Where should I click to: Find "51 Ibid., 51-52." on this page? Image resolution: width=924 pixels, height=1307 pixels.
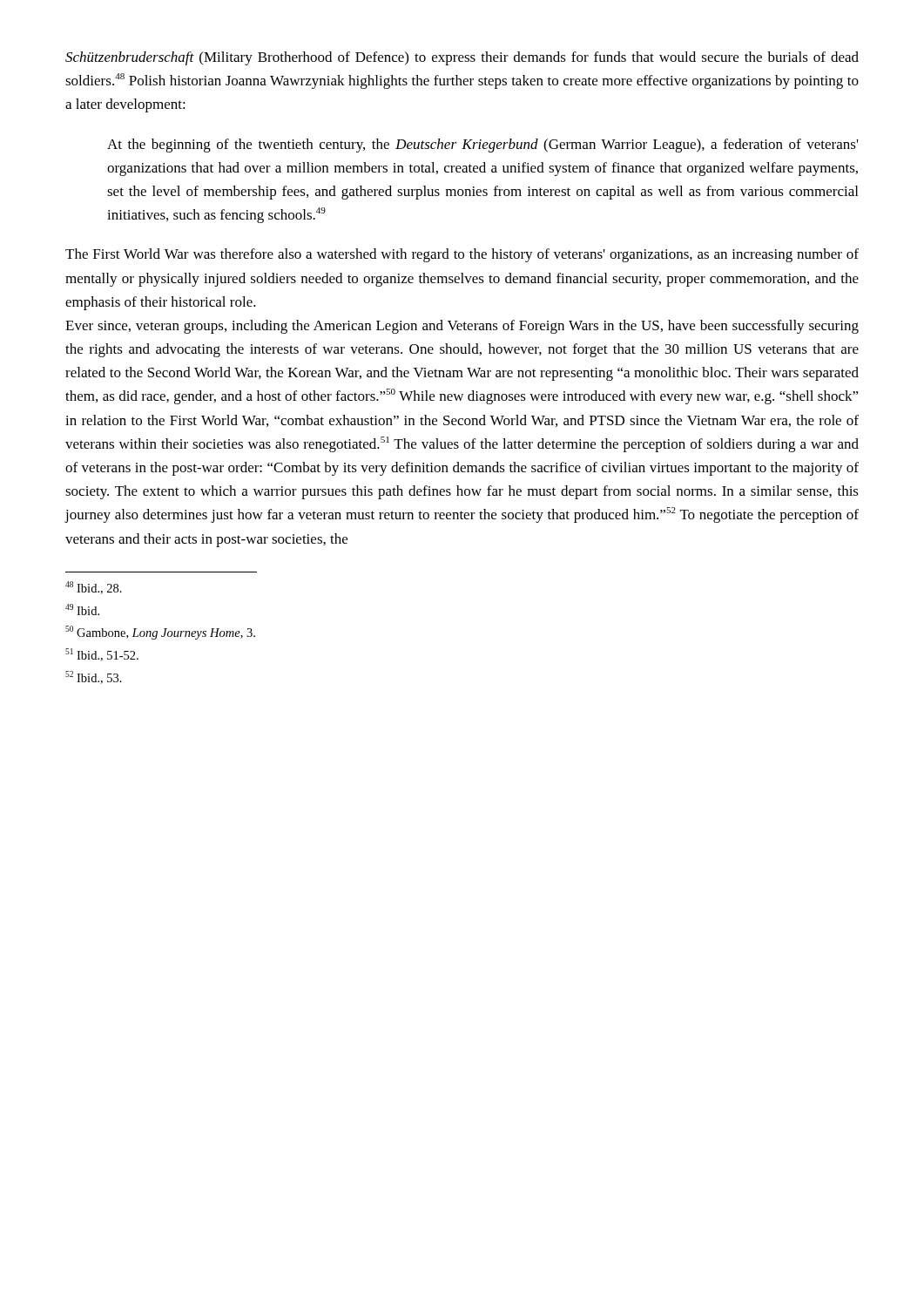(102, 655)
